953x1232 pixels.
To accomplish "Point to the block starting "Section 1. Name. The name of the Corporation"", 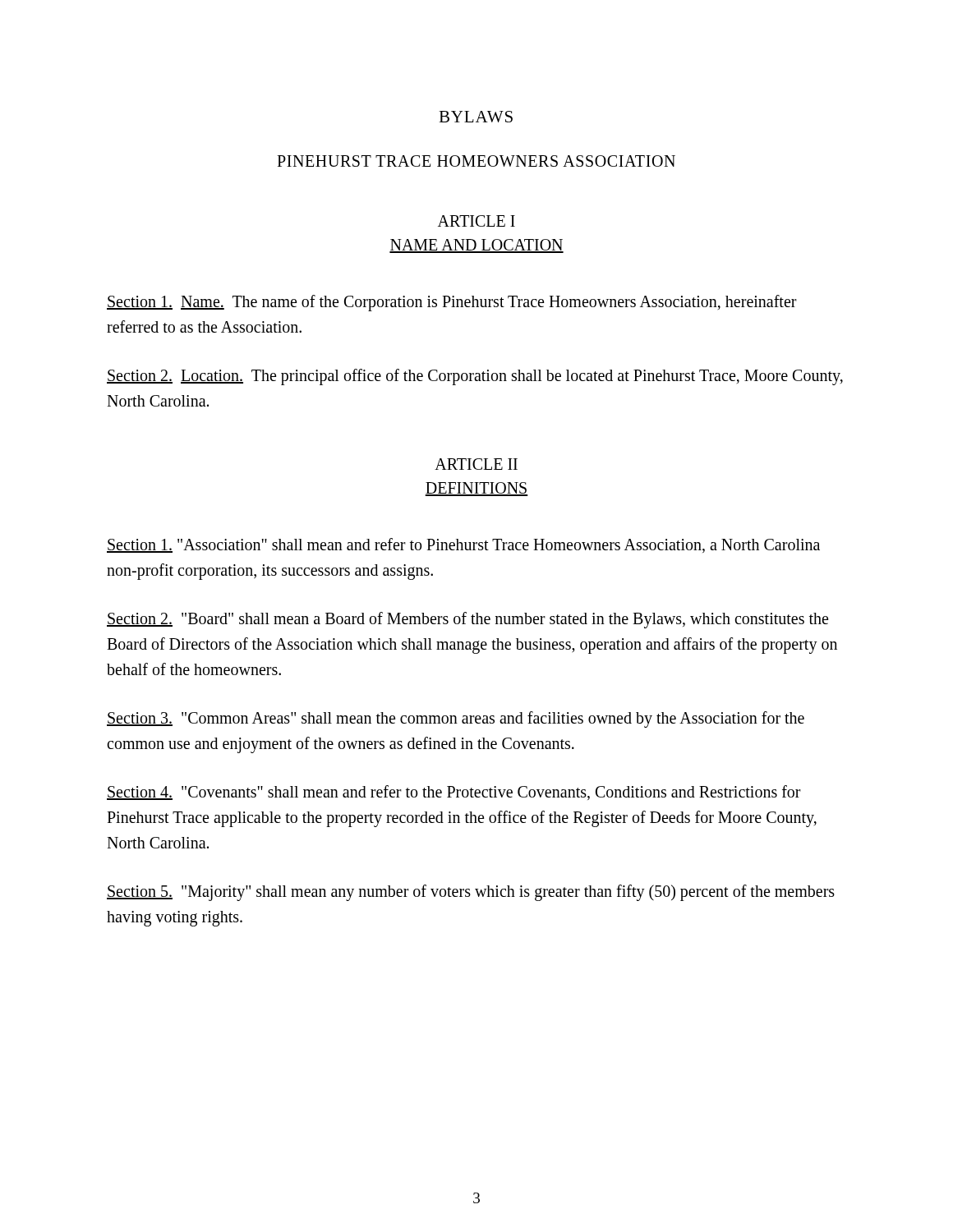I will click(x=452, y=314).
